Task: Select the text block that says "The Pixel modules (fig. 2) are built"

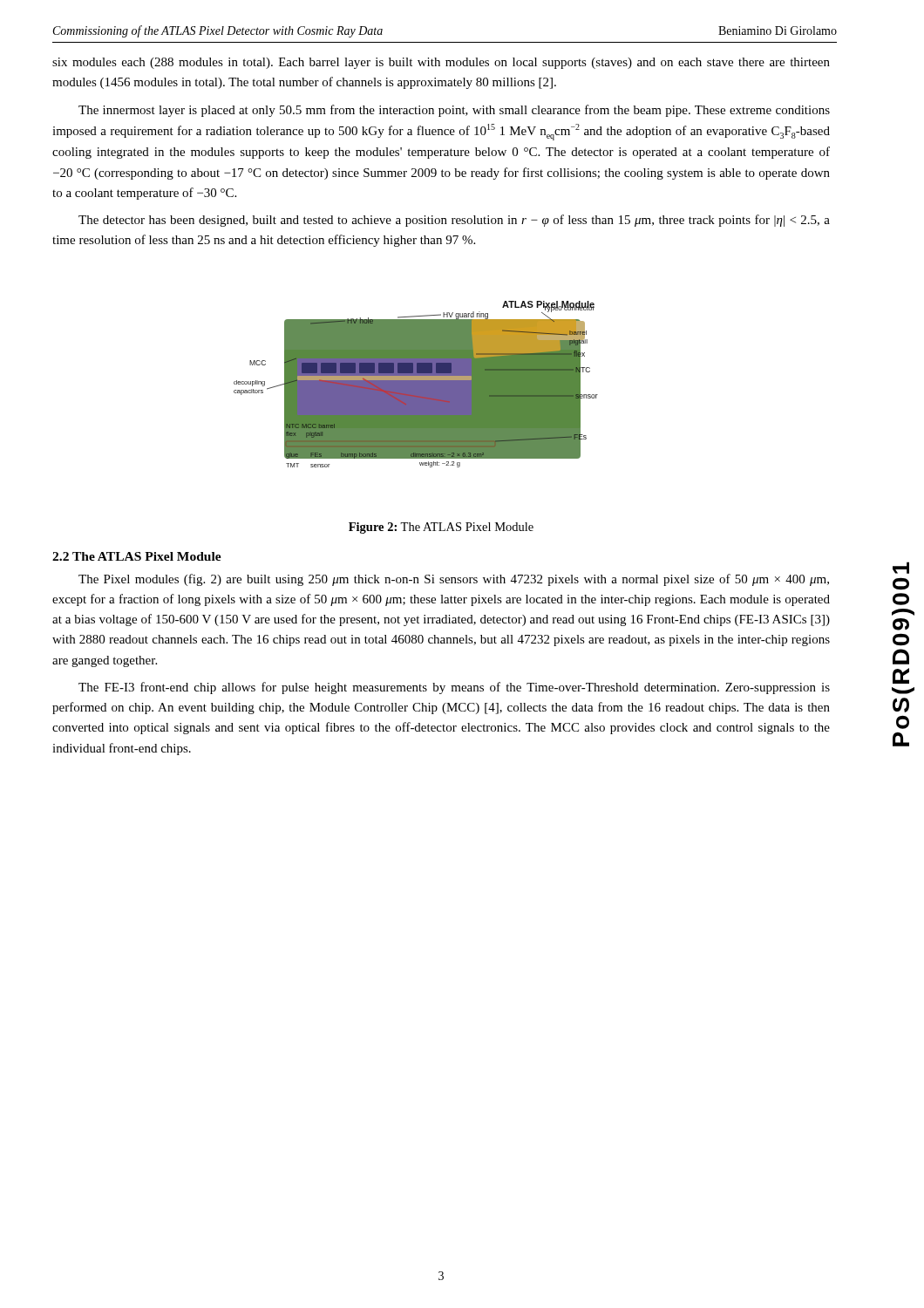Action: coord(454,580)
